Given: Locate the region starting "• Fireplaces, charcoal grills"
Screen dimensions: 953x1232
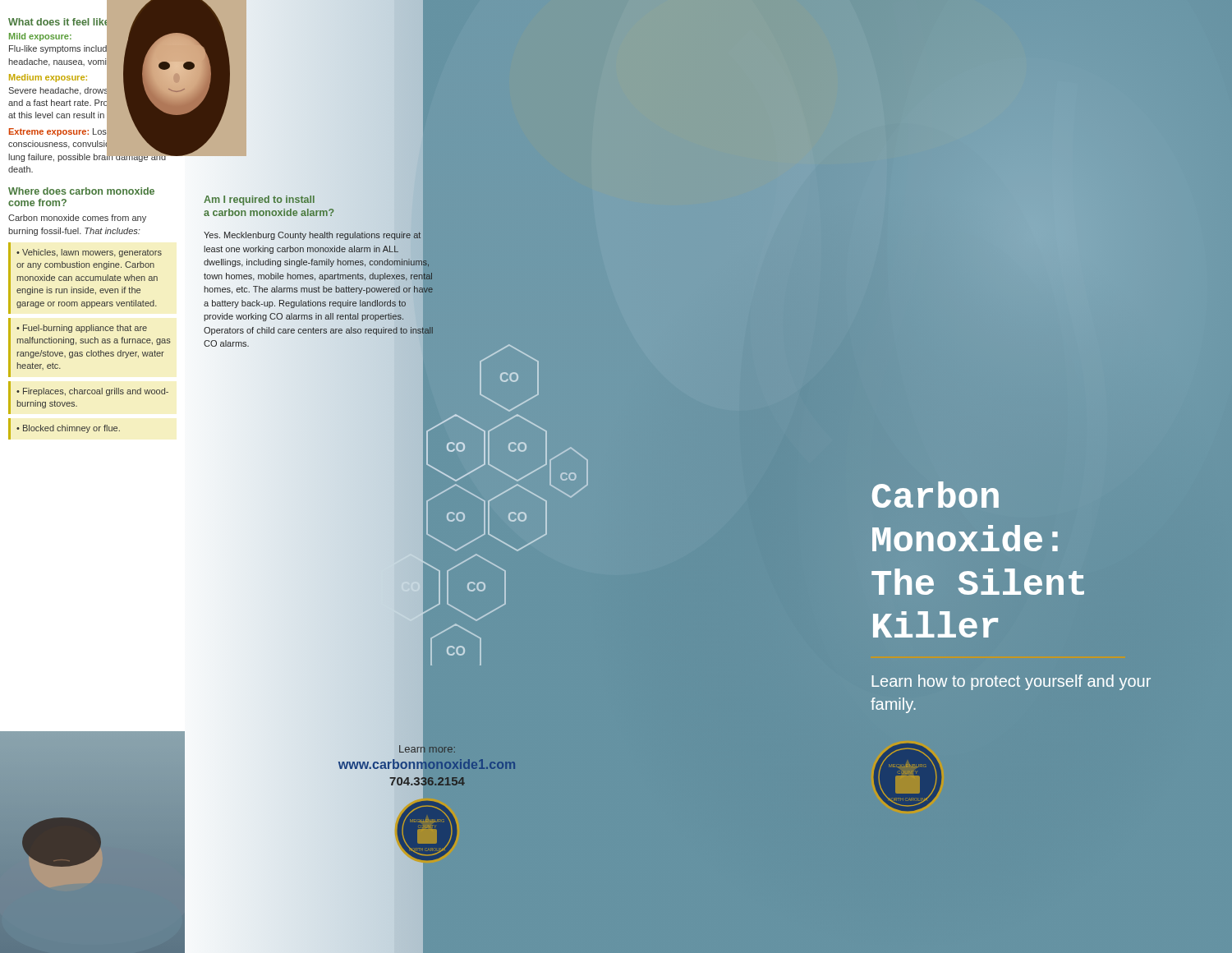Looking at the screenshot, I should [x=93, y=397].
